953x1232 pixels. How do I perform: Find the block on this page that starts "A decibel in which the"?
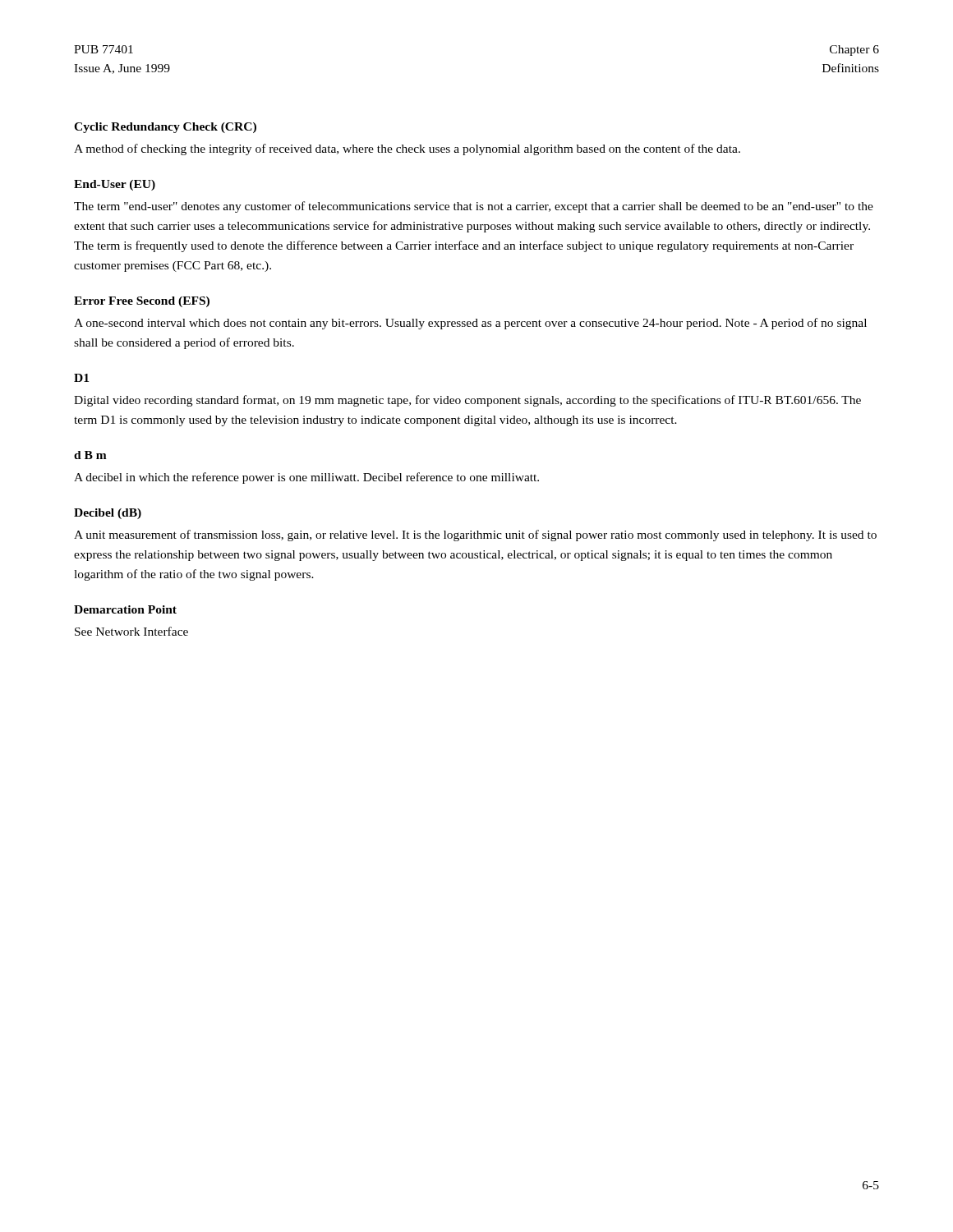pyautogui.click(x=307, y=477)
